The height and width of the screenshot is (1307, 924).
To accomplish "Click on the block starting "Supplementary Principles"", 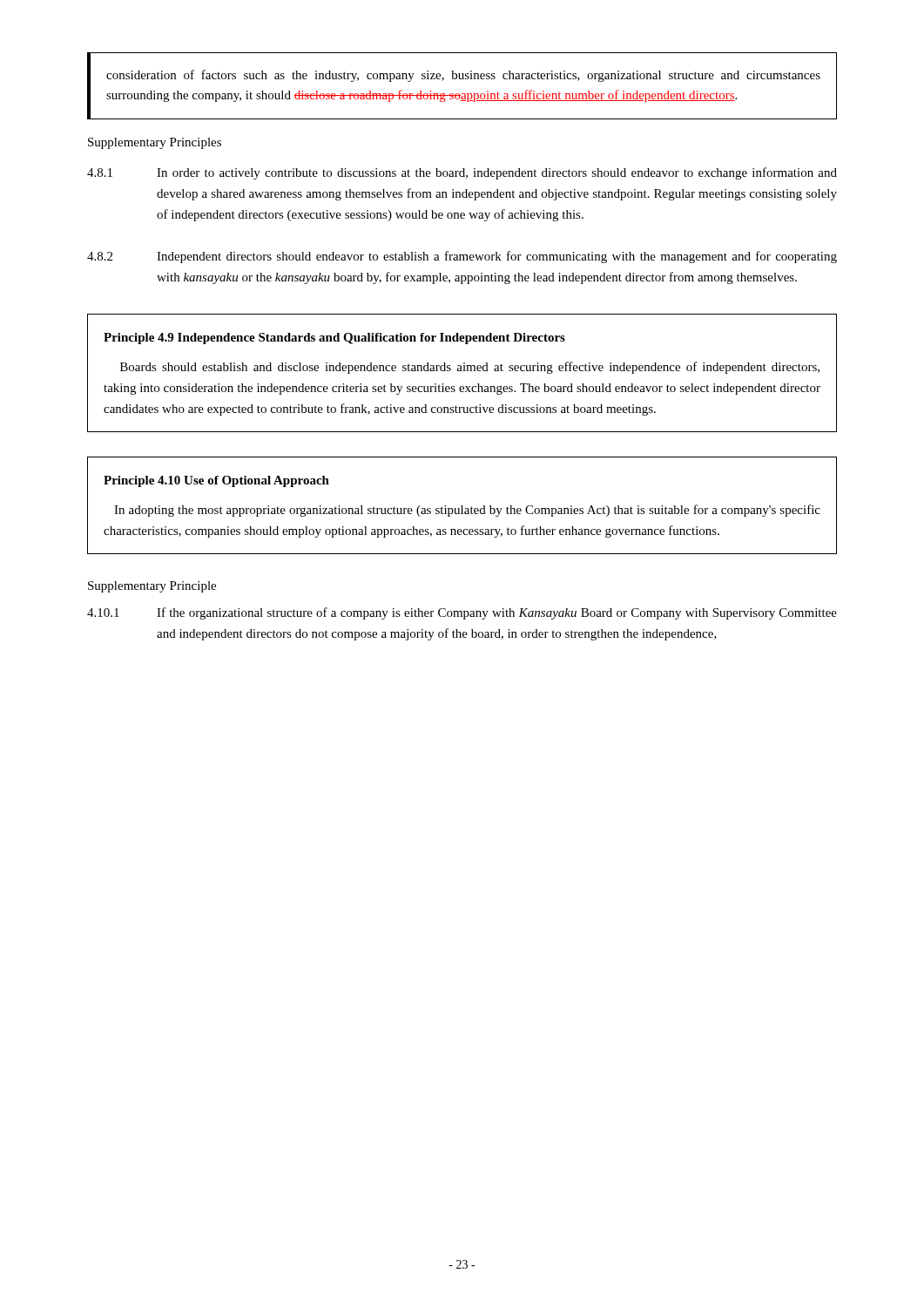I will click(x=154, y=142).
